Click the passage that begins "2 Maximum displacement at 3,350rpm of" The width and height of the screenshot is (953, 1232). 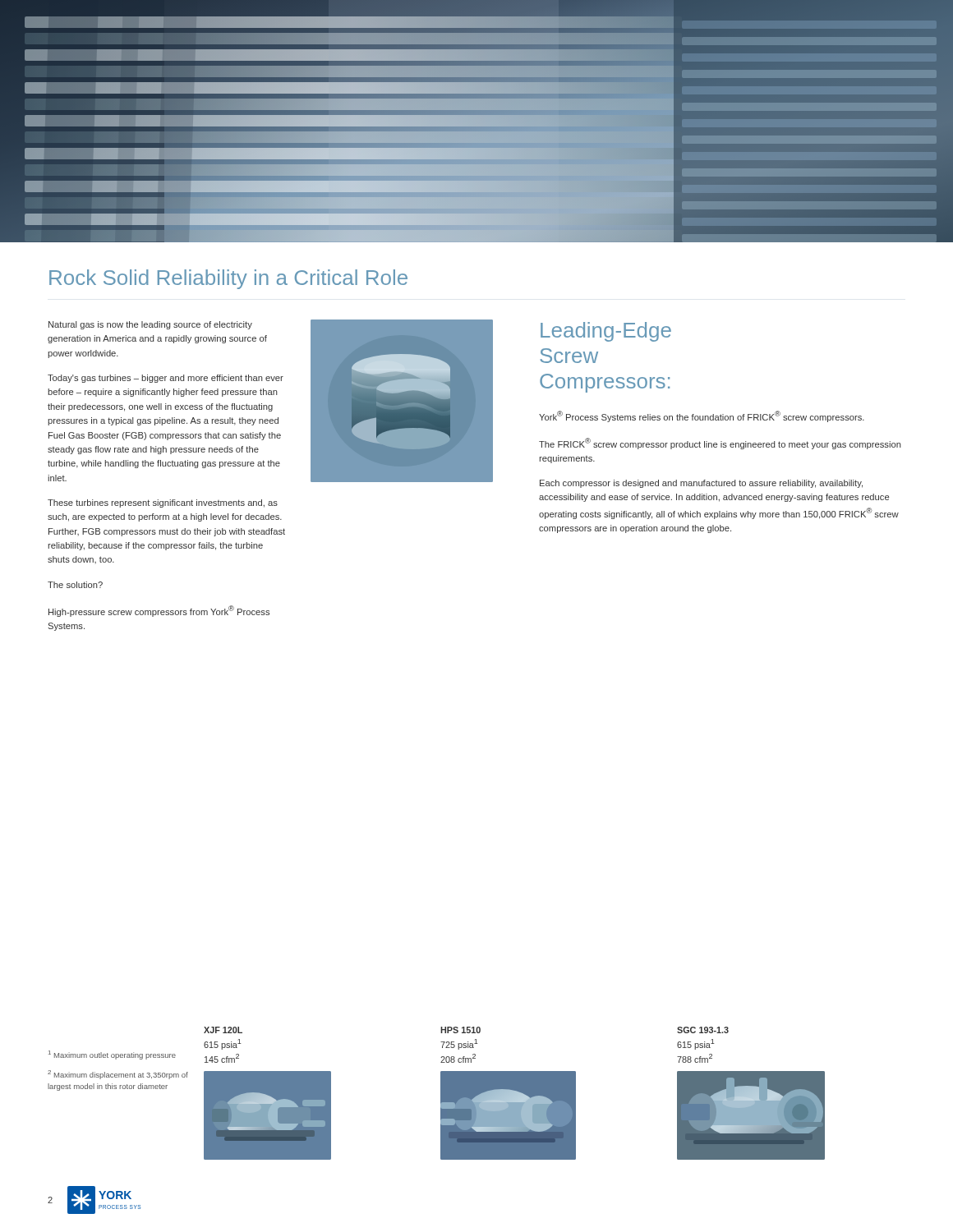[118, 1080]
